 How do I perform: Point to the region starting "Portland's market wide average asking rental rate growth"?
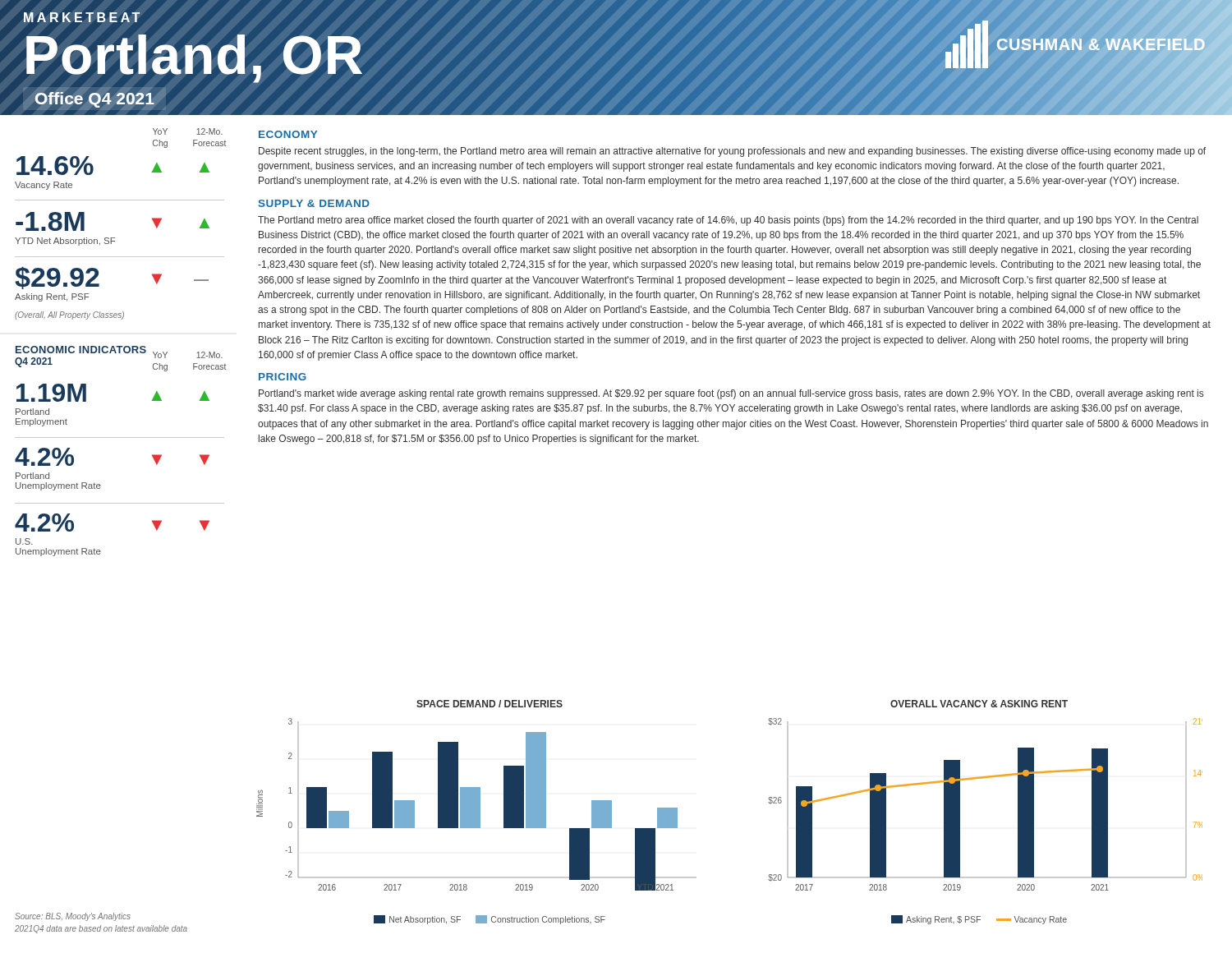tap(733, 416)
